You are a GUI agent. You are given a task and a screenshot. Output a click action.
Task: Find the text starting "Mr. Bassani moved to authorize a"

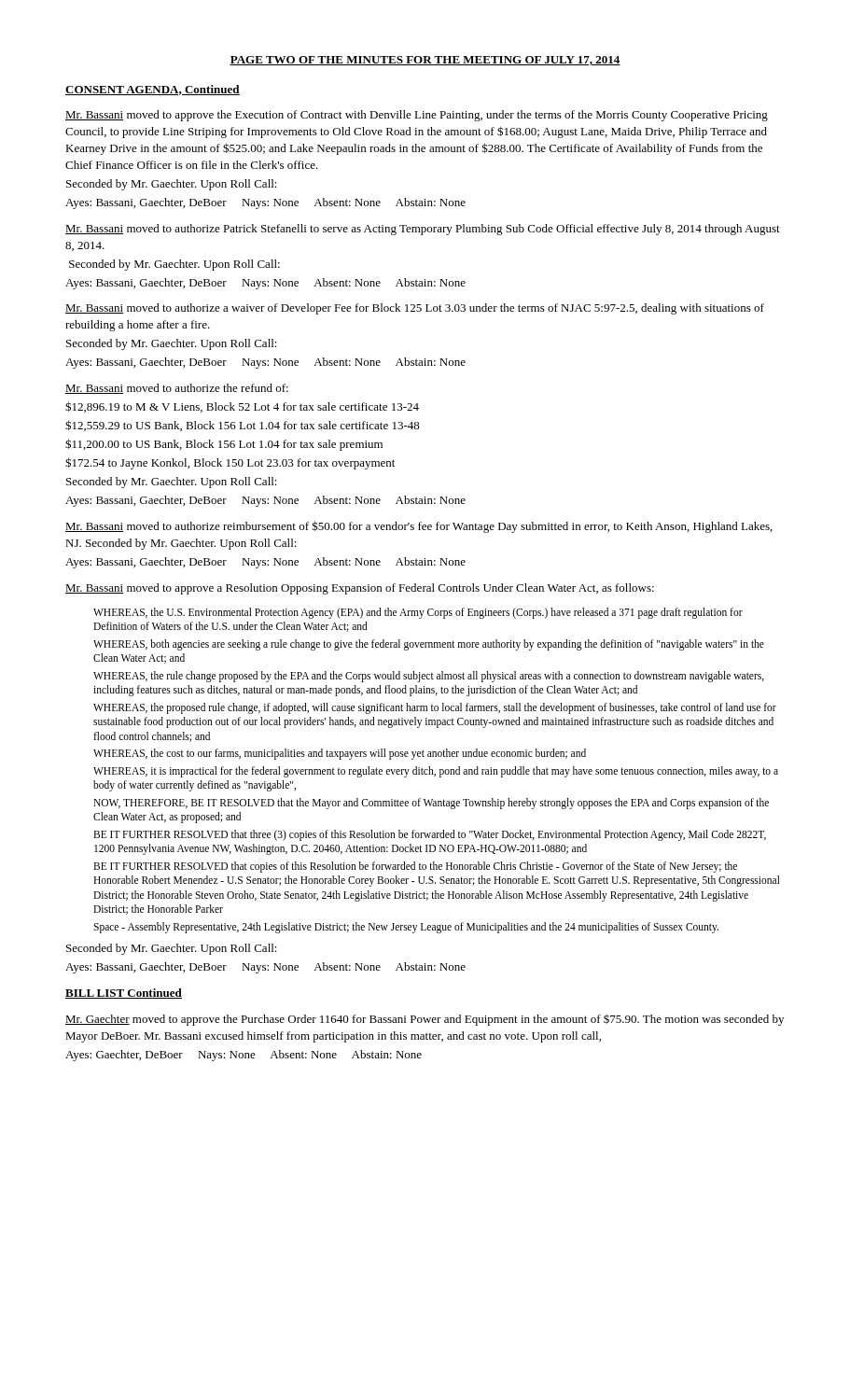[x=415, y=309]
